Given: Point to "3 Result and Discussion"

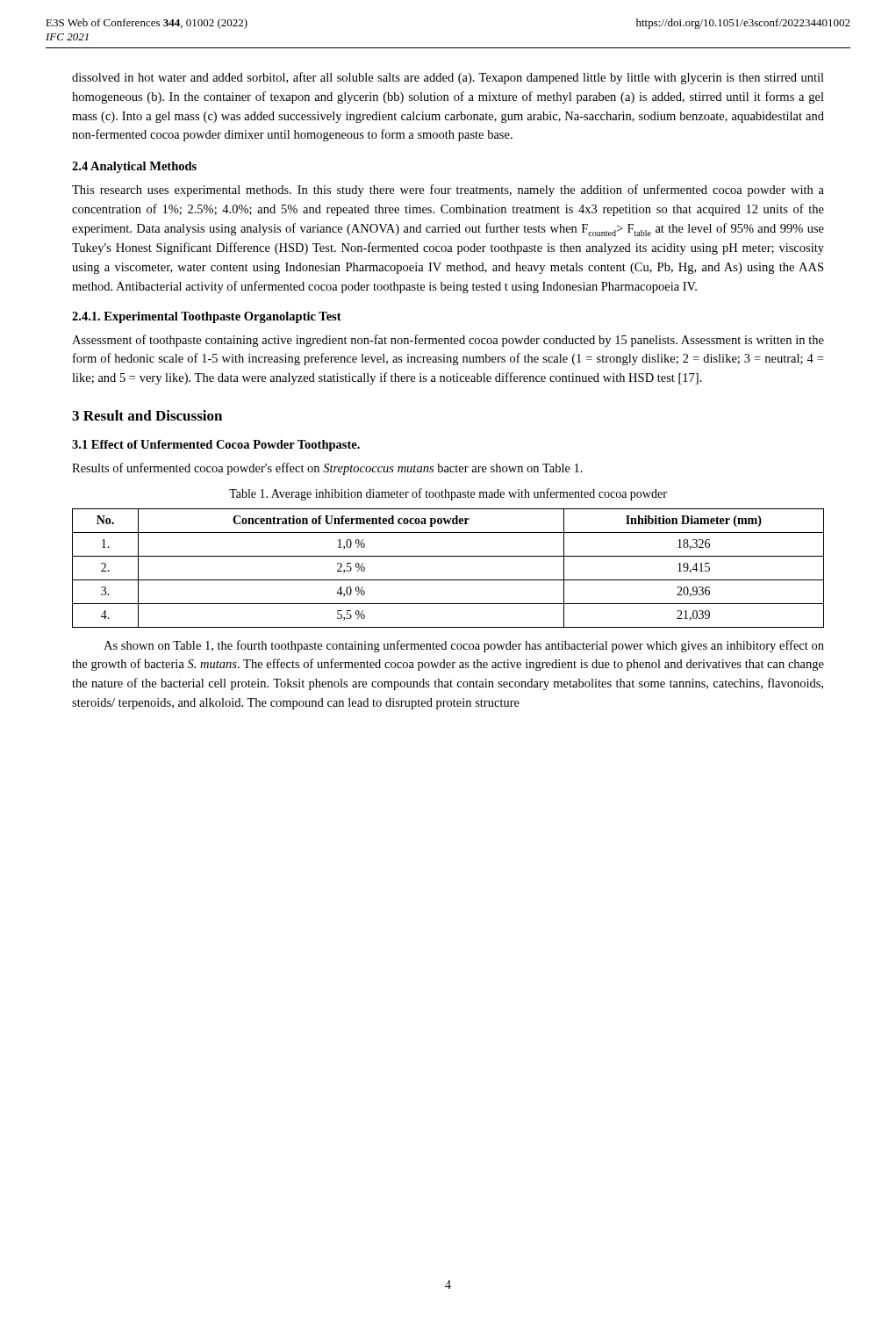Looking at the screenshot, I should 147,416.
